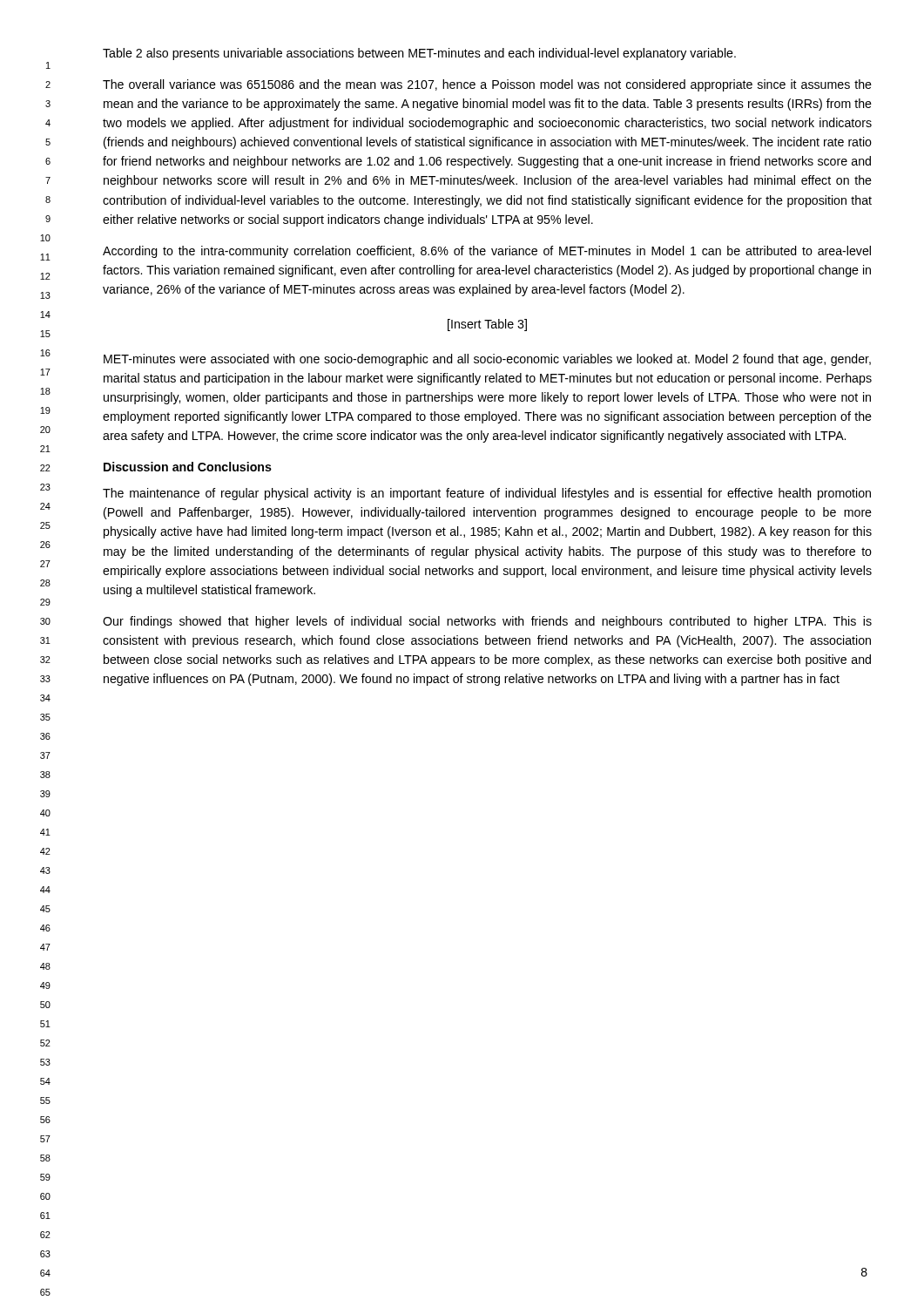924x1307 pixels.
Task: Click on the passage starting "[Insert Table 3]"
Action: [x=487, y=324]
